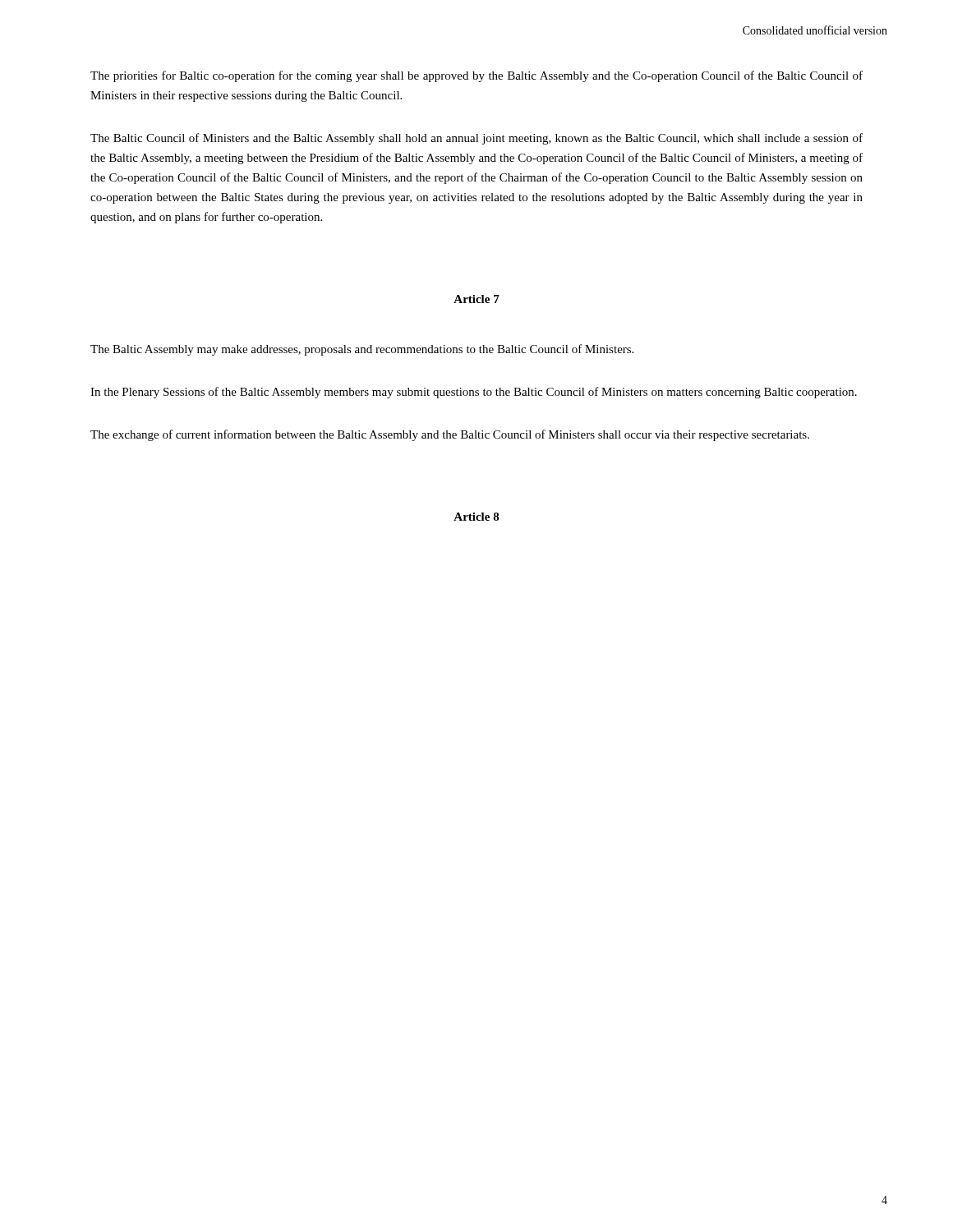
Task: Locate the text block that says "The priorities for Baltic"
Action: (476, 85)
